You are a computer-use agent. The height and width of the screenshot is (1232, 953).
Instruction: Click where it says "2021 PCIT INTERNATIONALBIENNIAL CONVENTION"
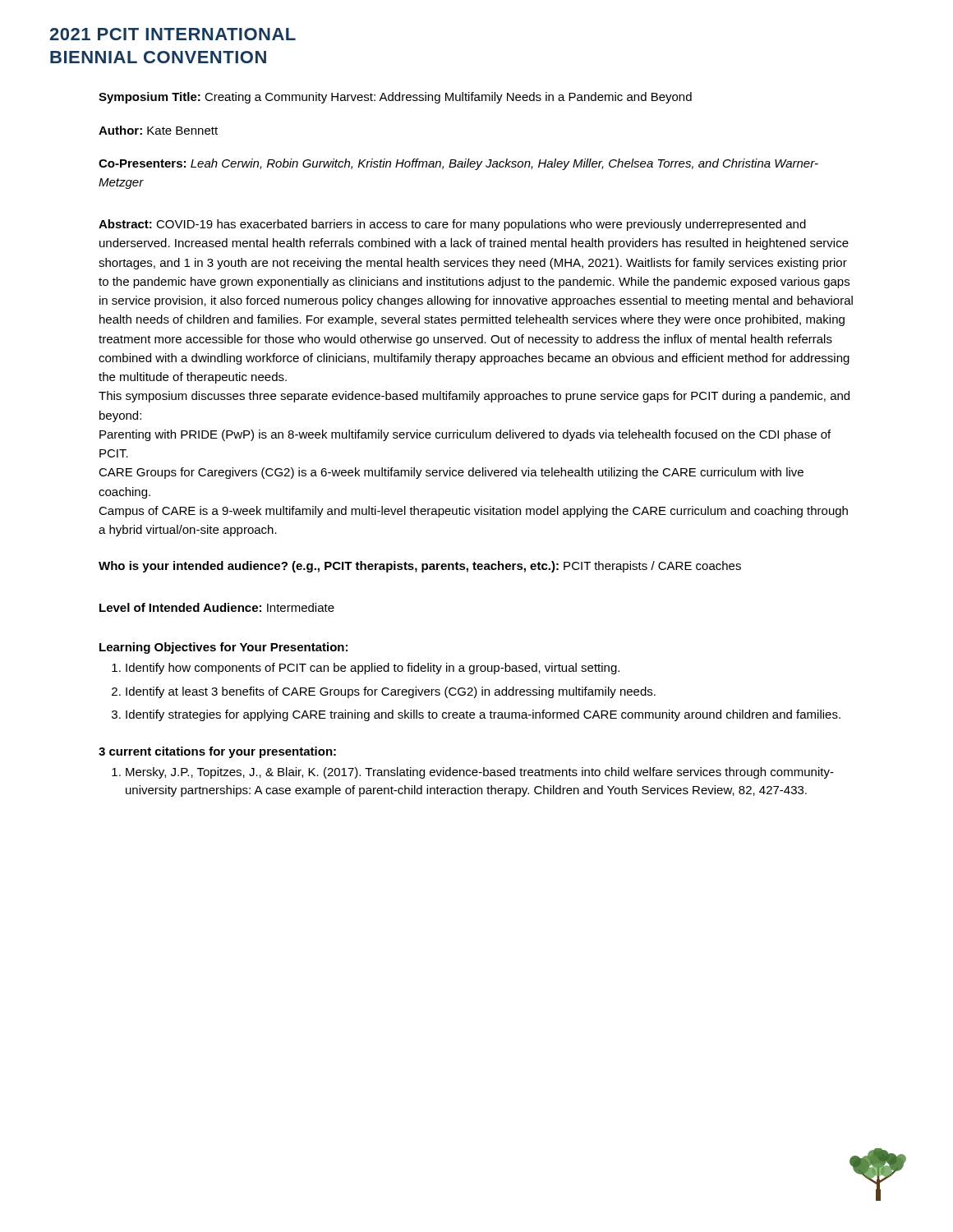173,45
